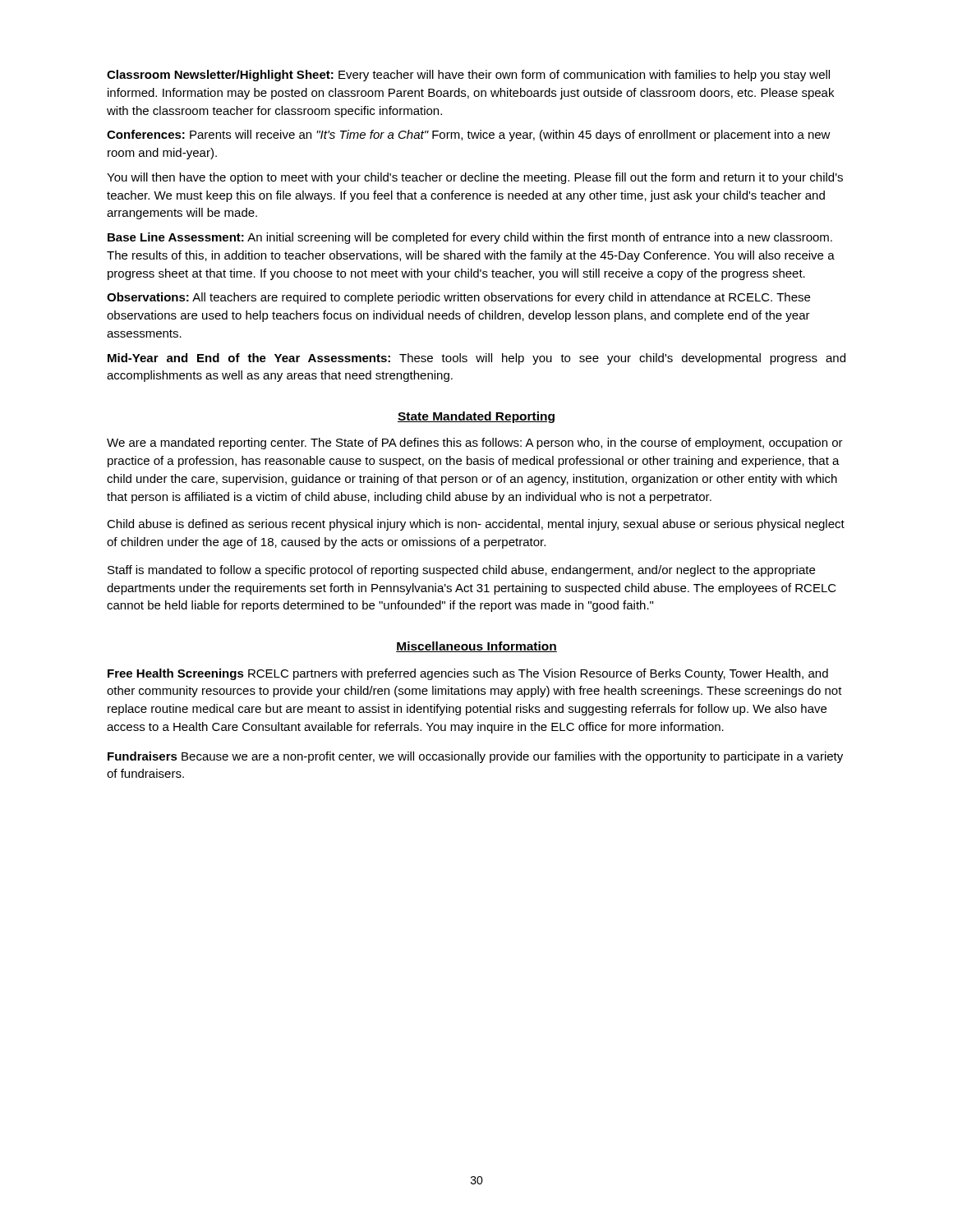
Task: Find the text block containing "Classroom Newsletter/Highlight Sheet: Every"
Action: pyautogui.click(x=476, y=92)
